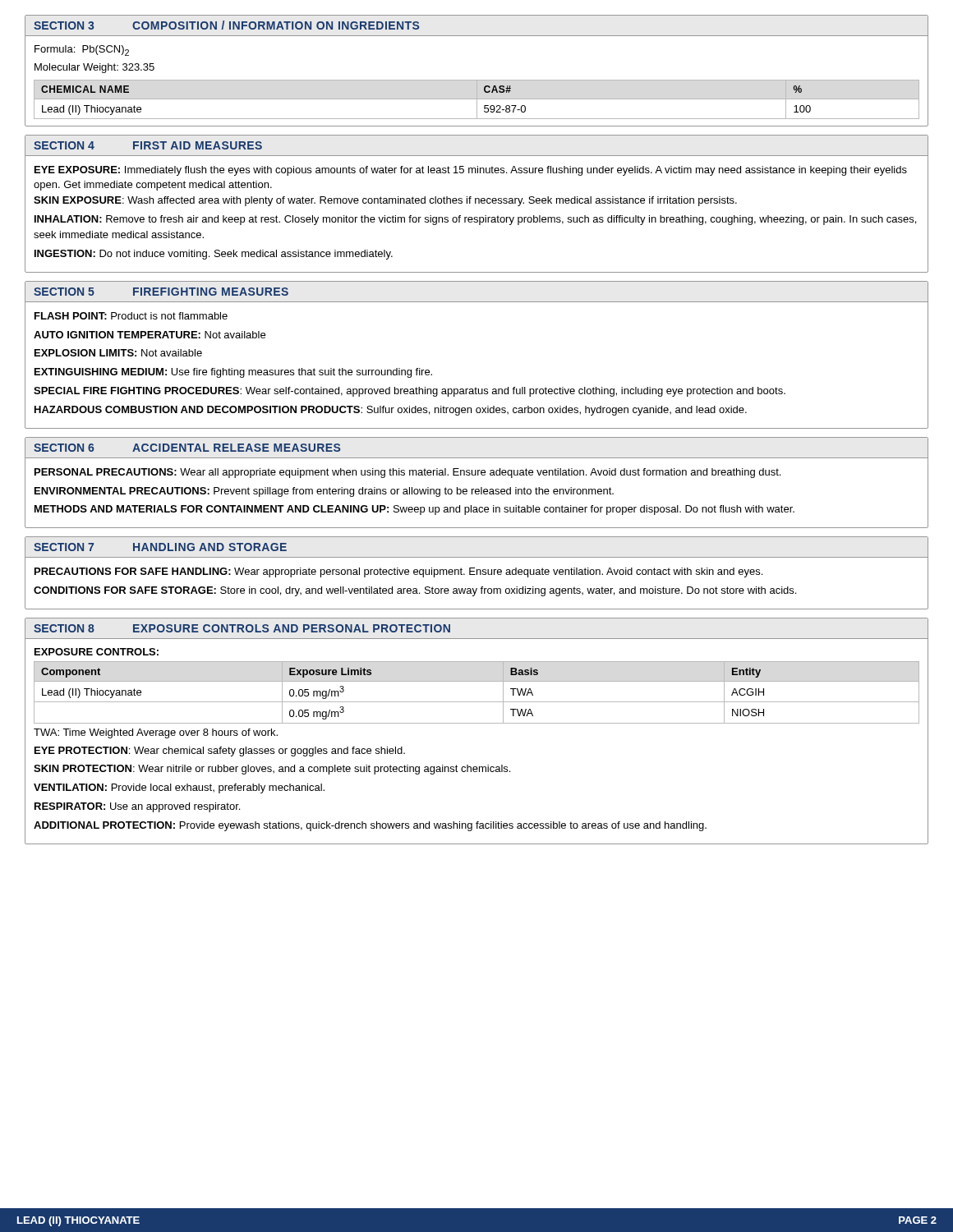Navigate to the text starting "SECTION 5 FIREFIGHTING MEASURES FLASH POINT: Product"

coord(476,355)
